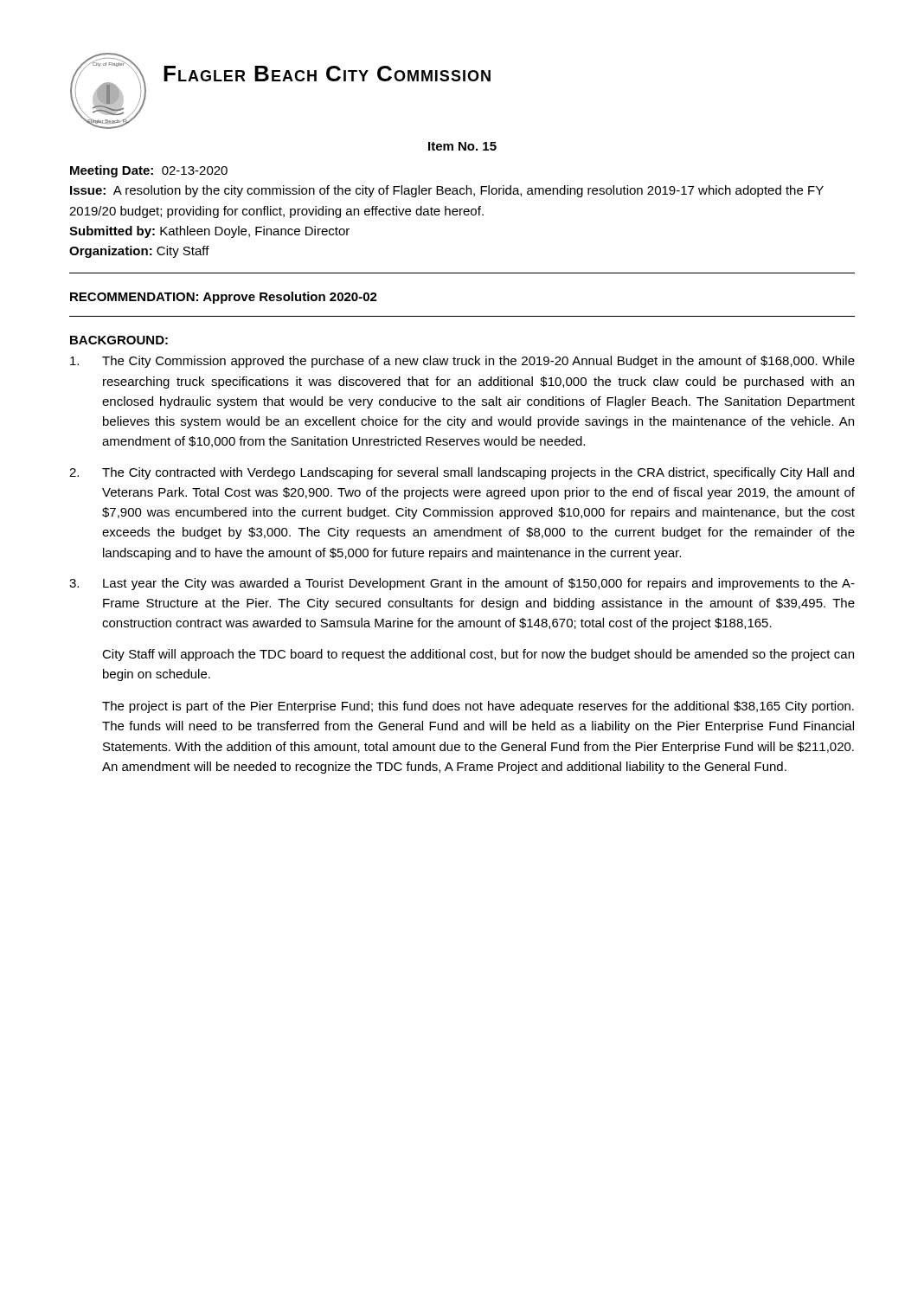
Task: Click on the element starting "Meeting Date: 02-13-2020 Issue:"
Action: click(446, 210)
